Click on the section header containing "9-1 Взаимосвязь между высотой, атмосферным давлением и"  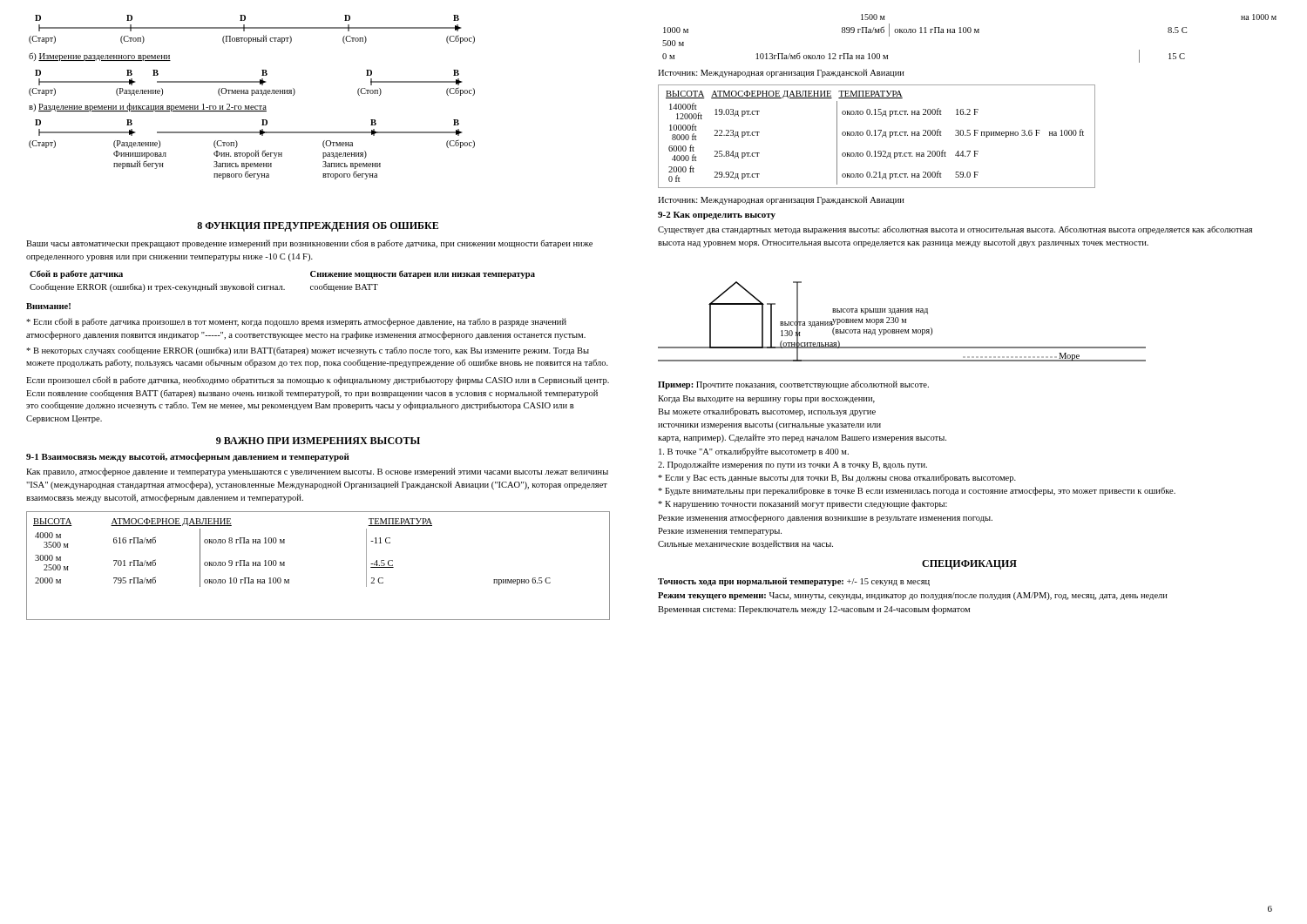point(188,456)
